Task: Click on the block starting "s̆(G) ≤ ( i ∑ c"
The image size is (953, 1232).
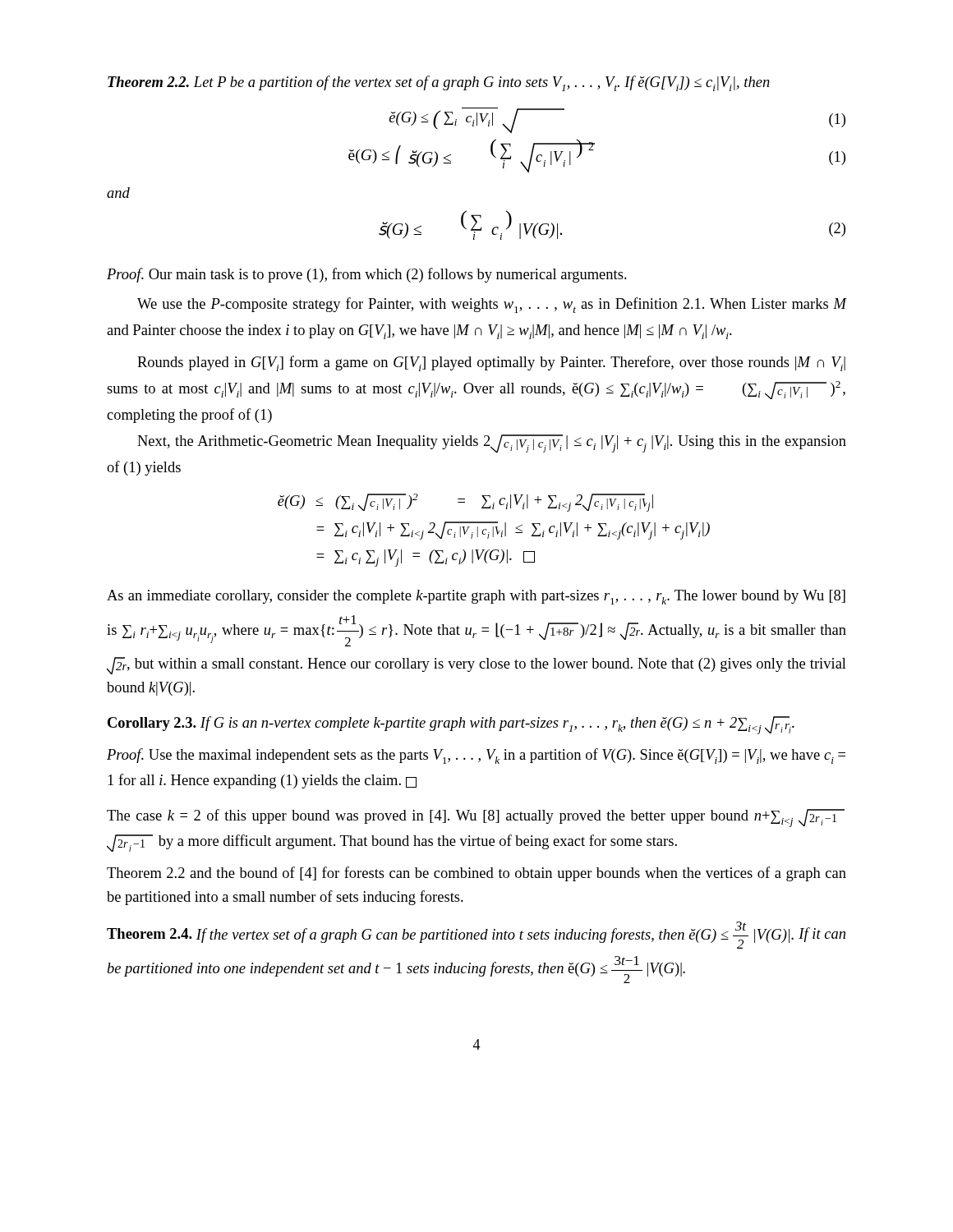Action: [509, 225]
